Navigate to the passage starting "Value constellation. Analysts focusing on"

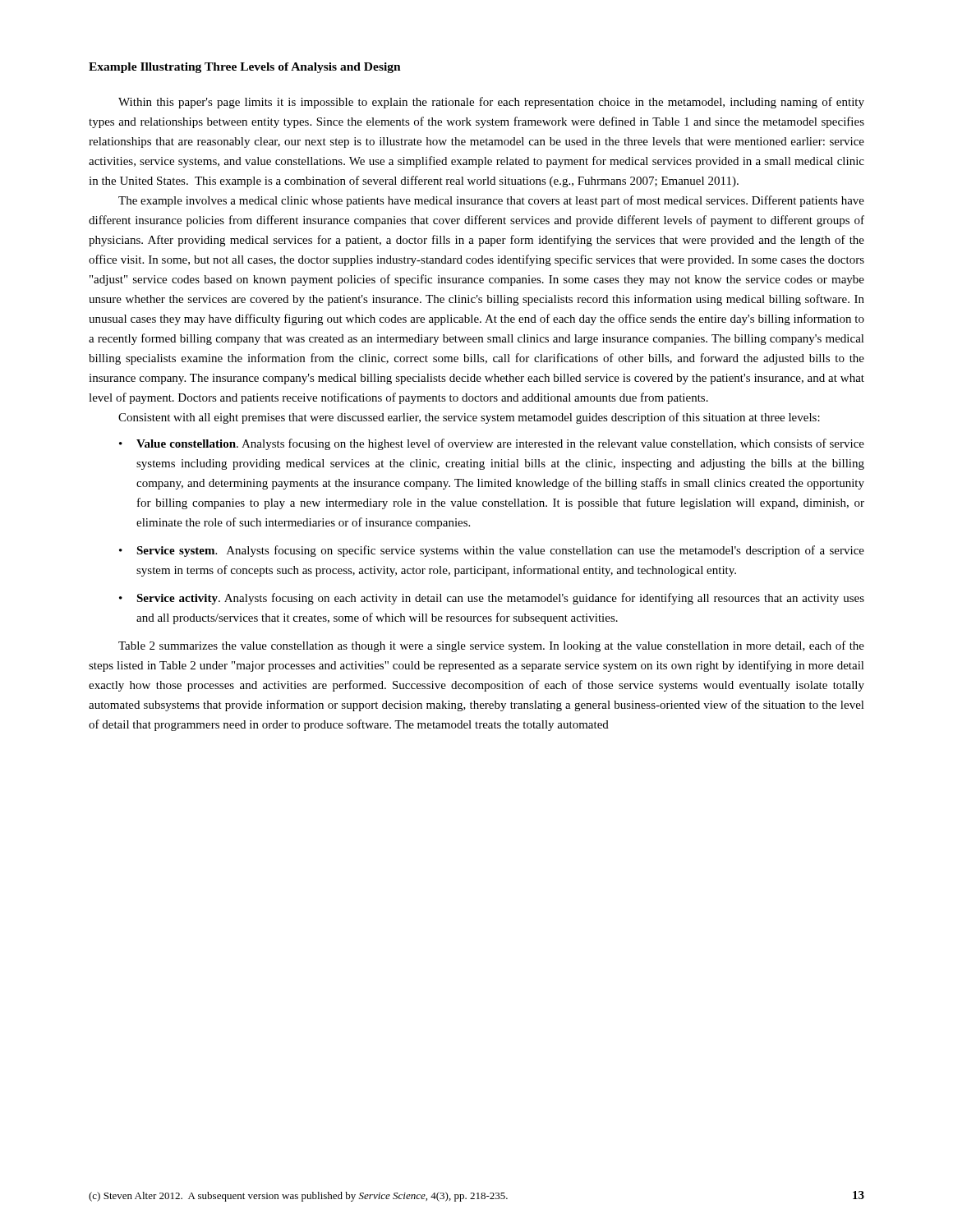point(500,483)
